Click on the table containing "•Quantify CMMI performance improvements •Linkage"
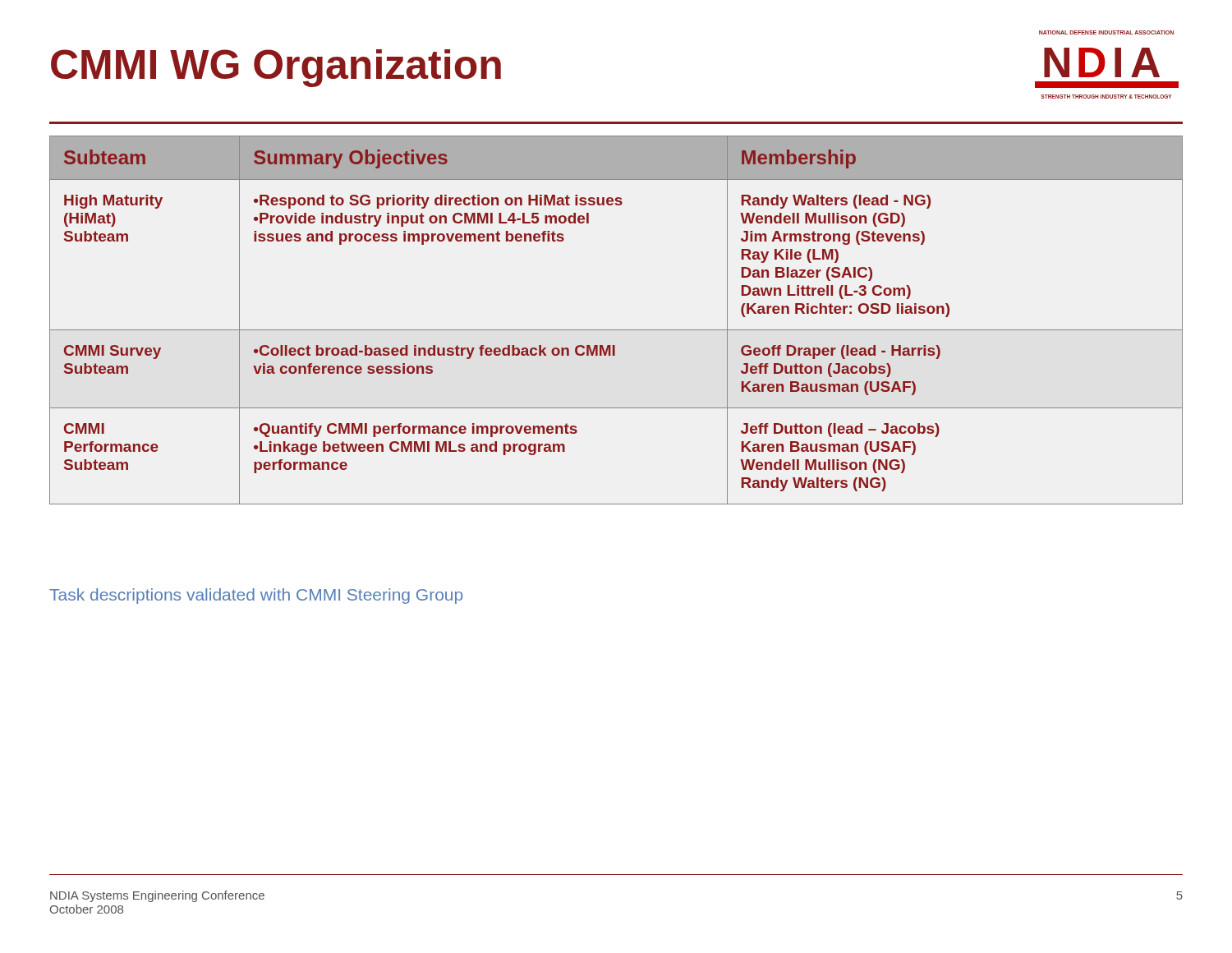This screenshot has width=1232, height=953. tap(616, 320)
